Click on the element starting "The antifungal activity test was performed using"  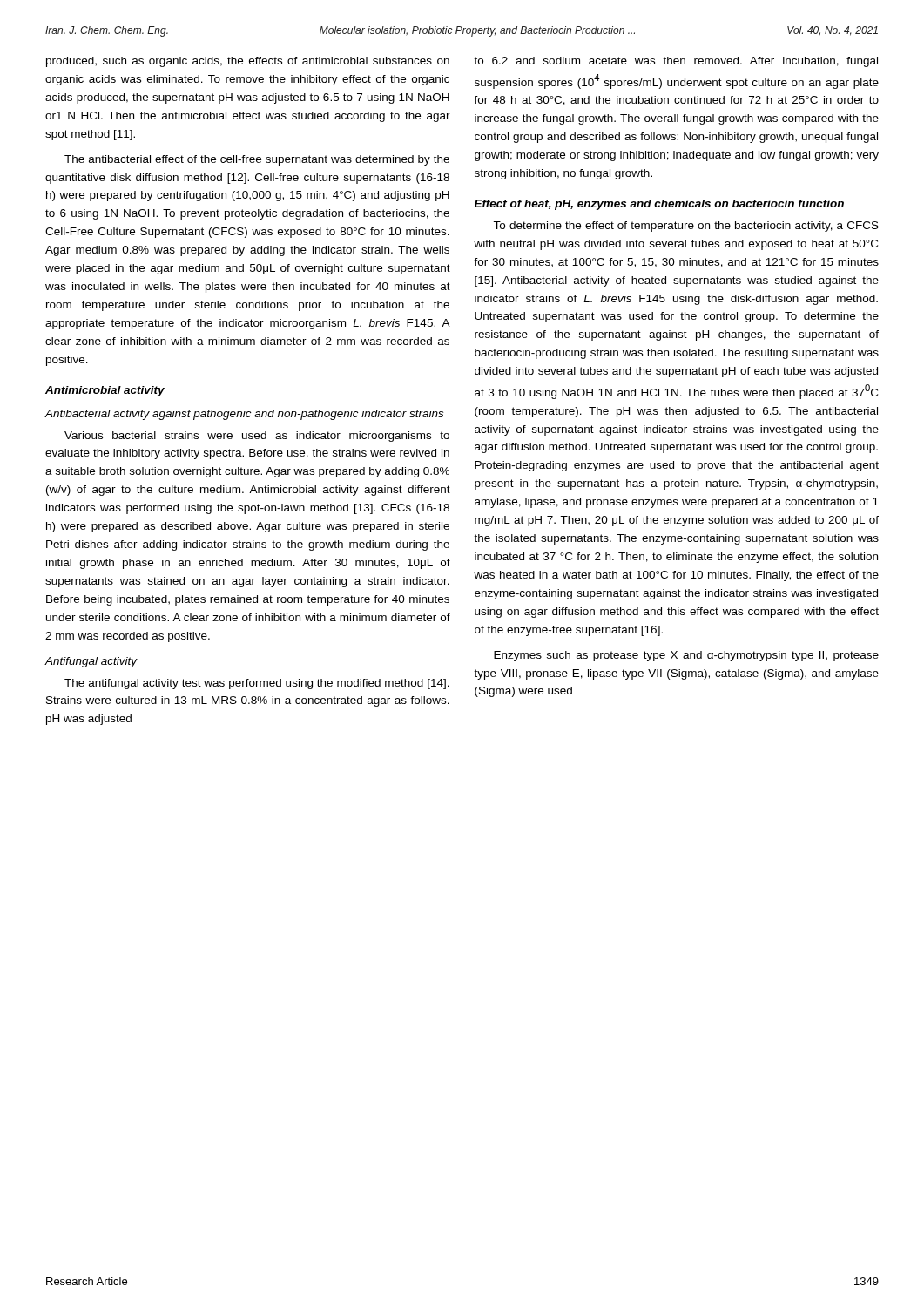click(x=248, y=701)
